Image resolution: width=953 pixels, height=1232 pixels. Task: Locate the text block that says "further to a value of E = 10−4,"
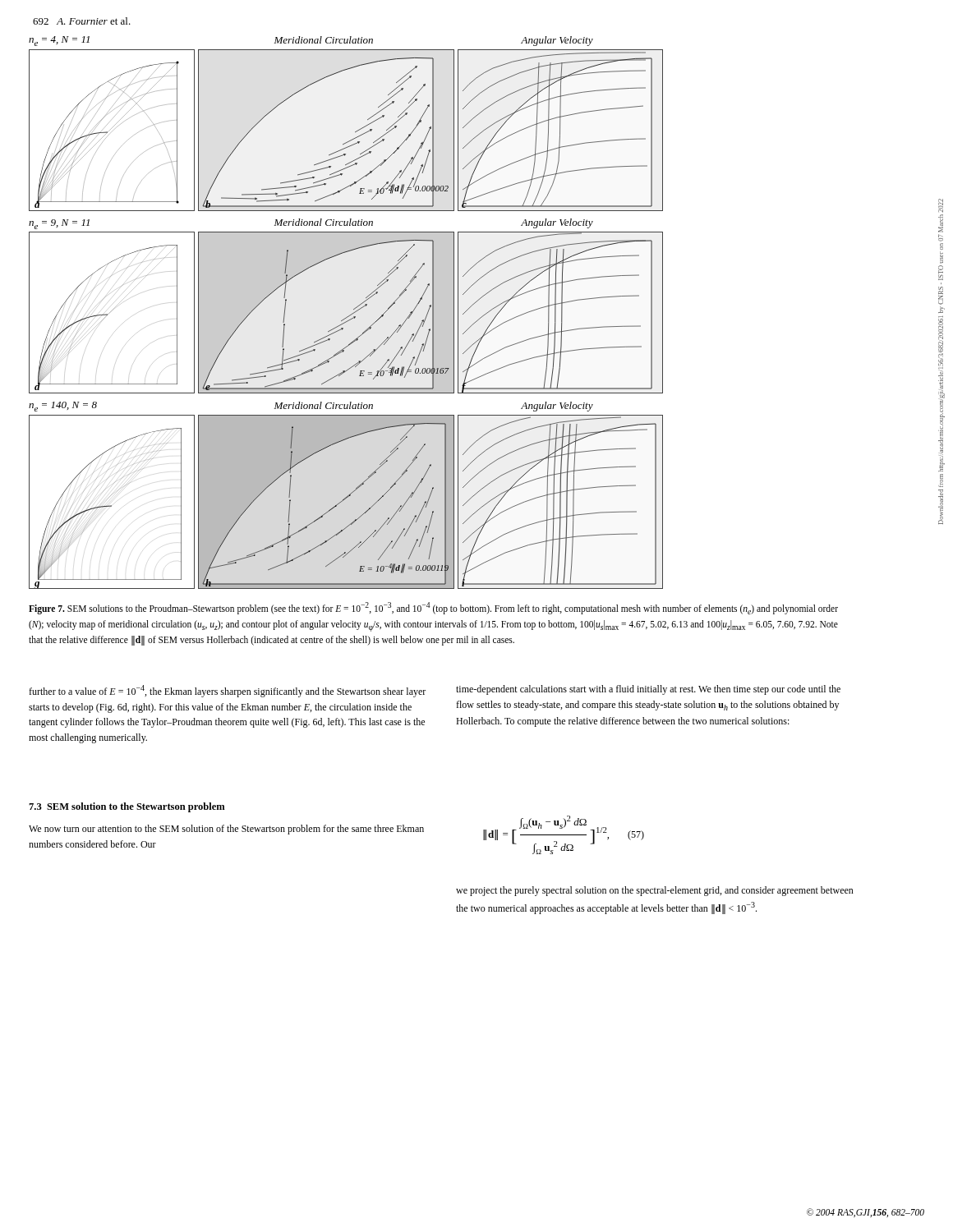[227, 713]
